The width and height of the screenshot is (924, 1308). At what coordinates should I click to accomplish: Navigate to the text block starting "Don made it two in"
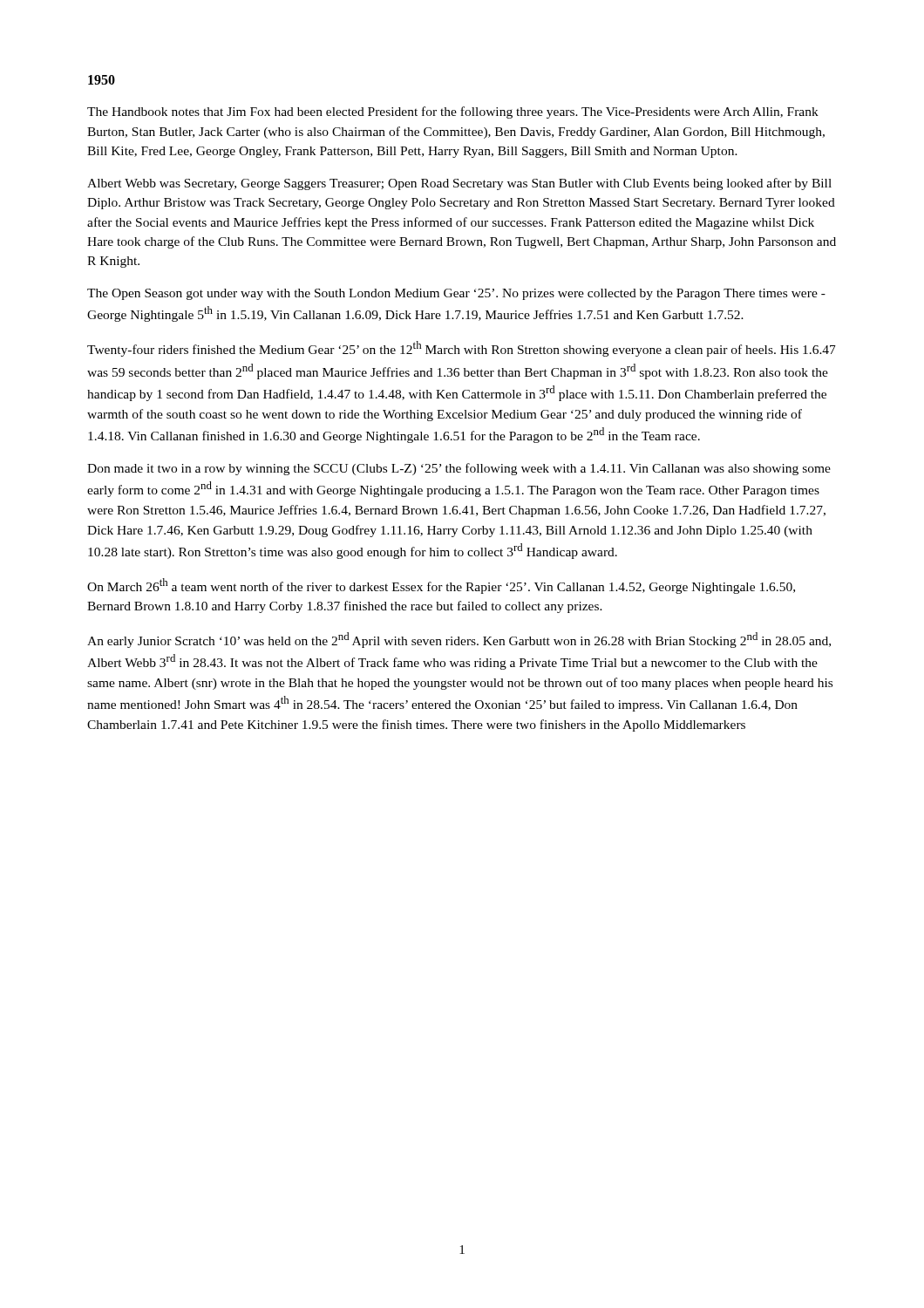tap(459, 510)
